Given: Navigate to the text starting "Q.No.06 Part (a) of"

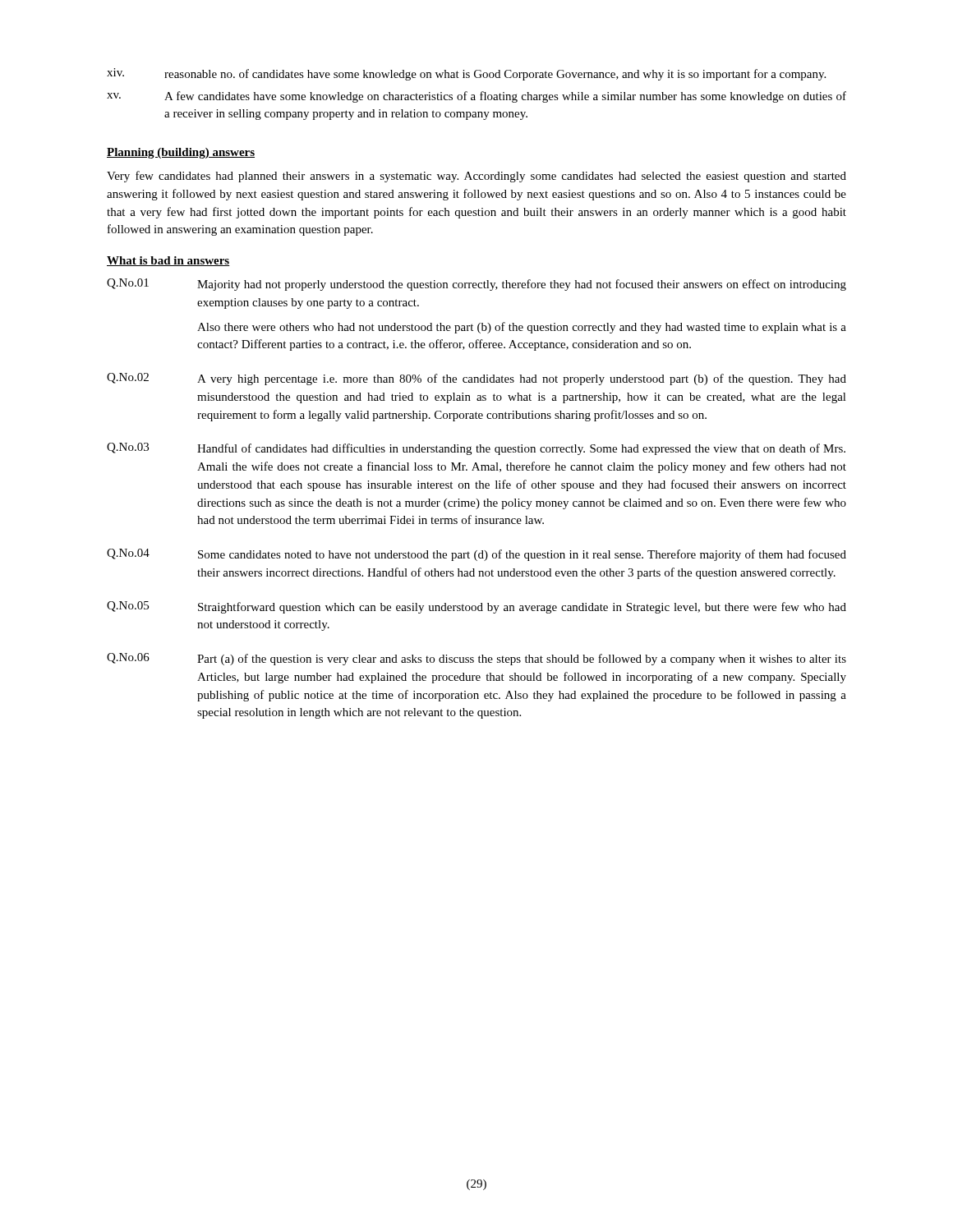Looking at the screenshot, I should click(x=476, y=689).
